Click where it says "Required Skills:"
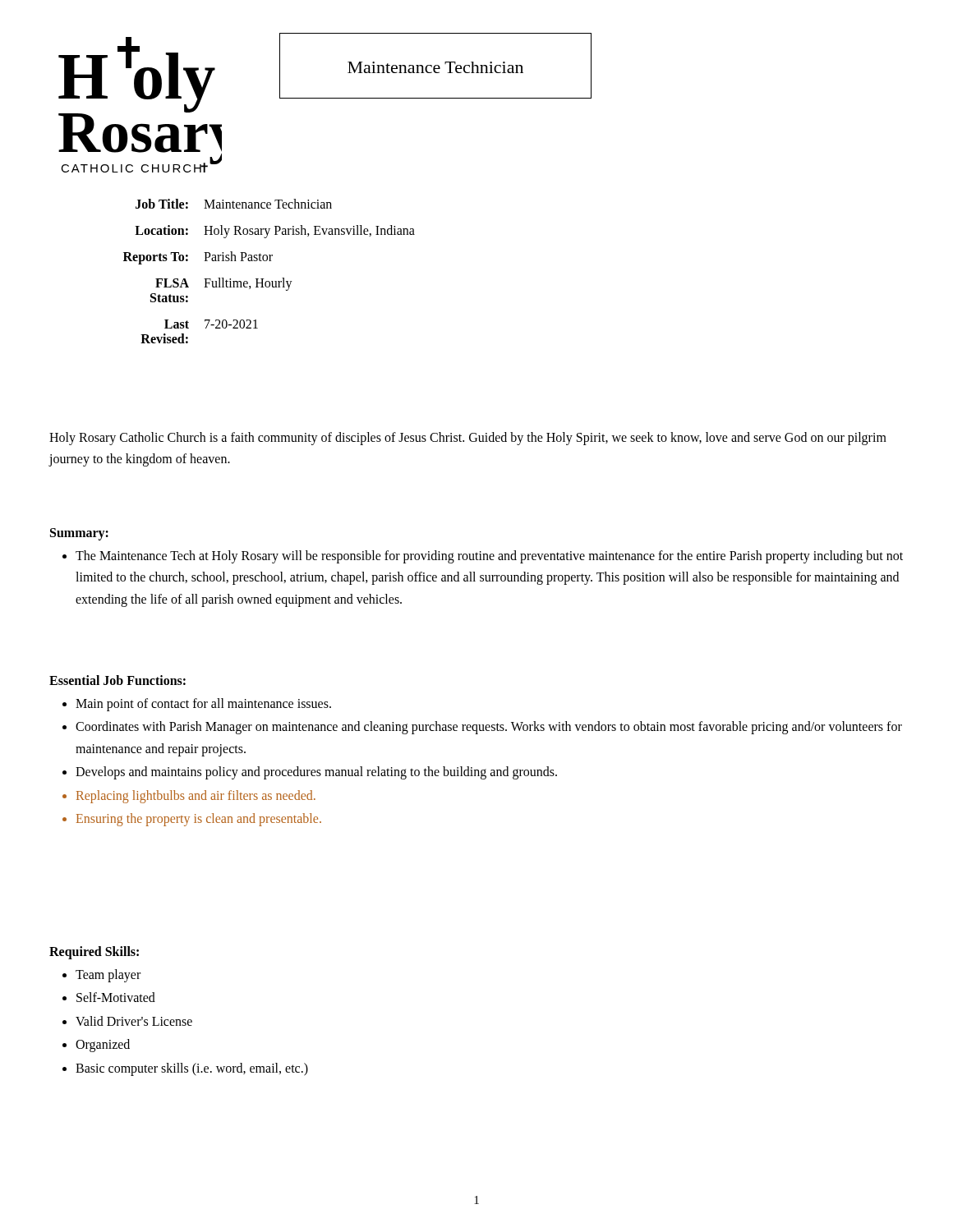 pos(95,952)
